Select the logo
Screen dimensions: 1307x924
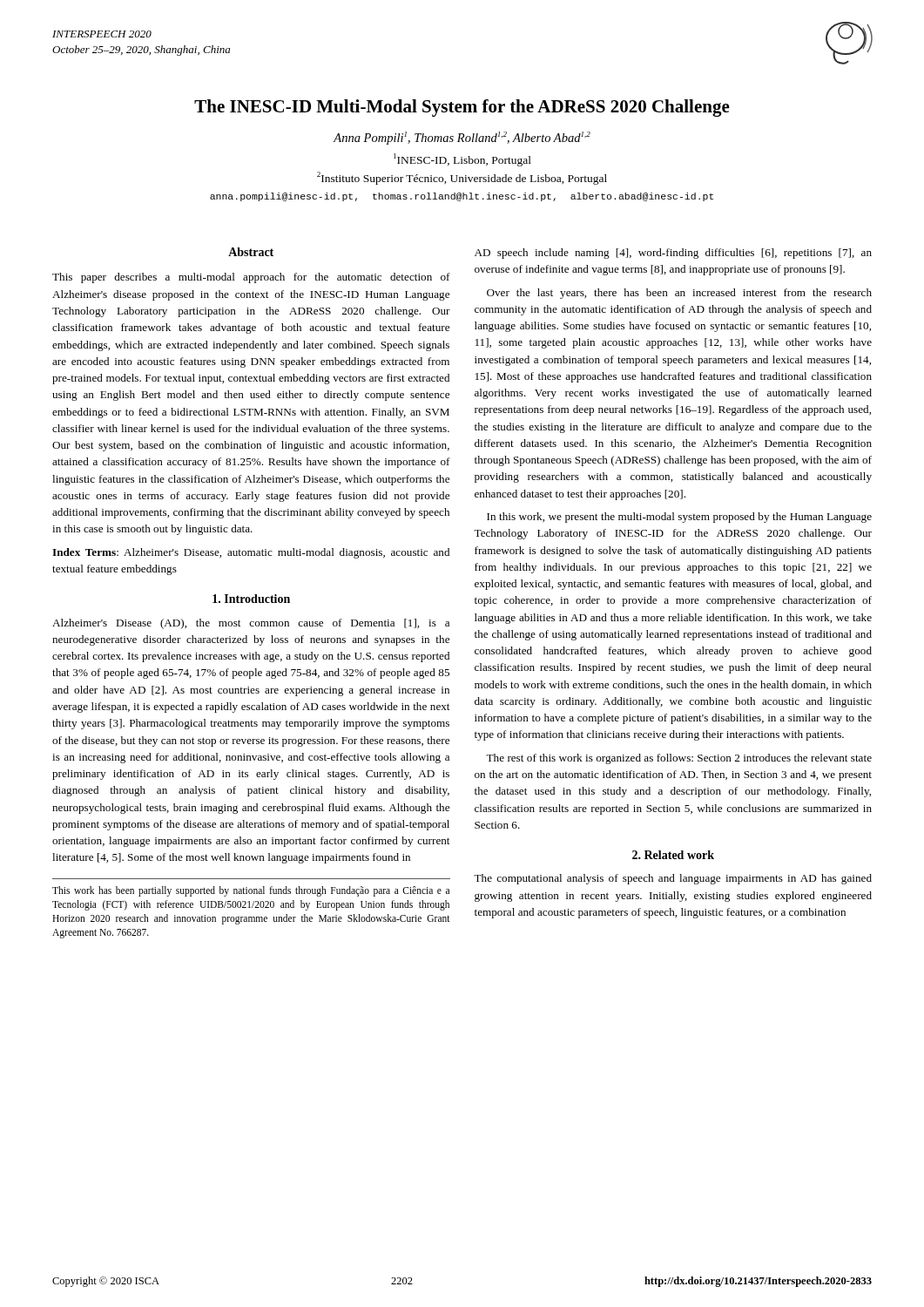[846, 43]
